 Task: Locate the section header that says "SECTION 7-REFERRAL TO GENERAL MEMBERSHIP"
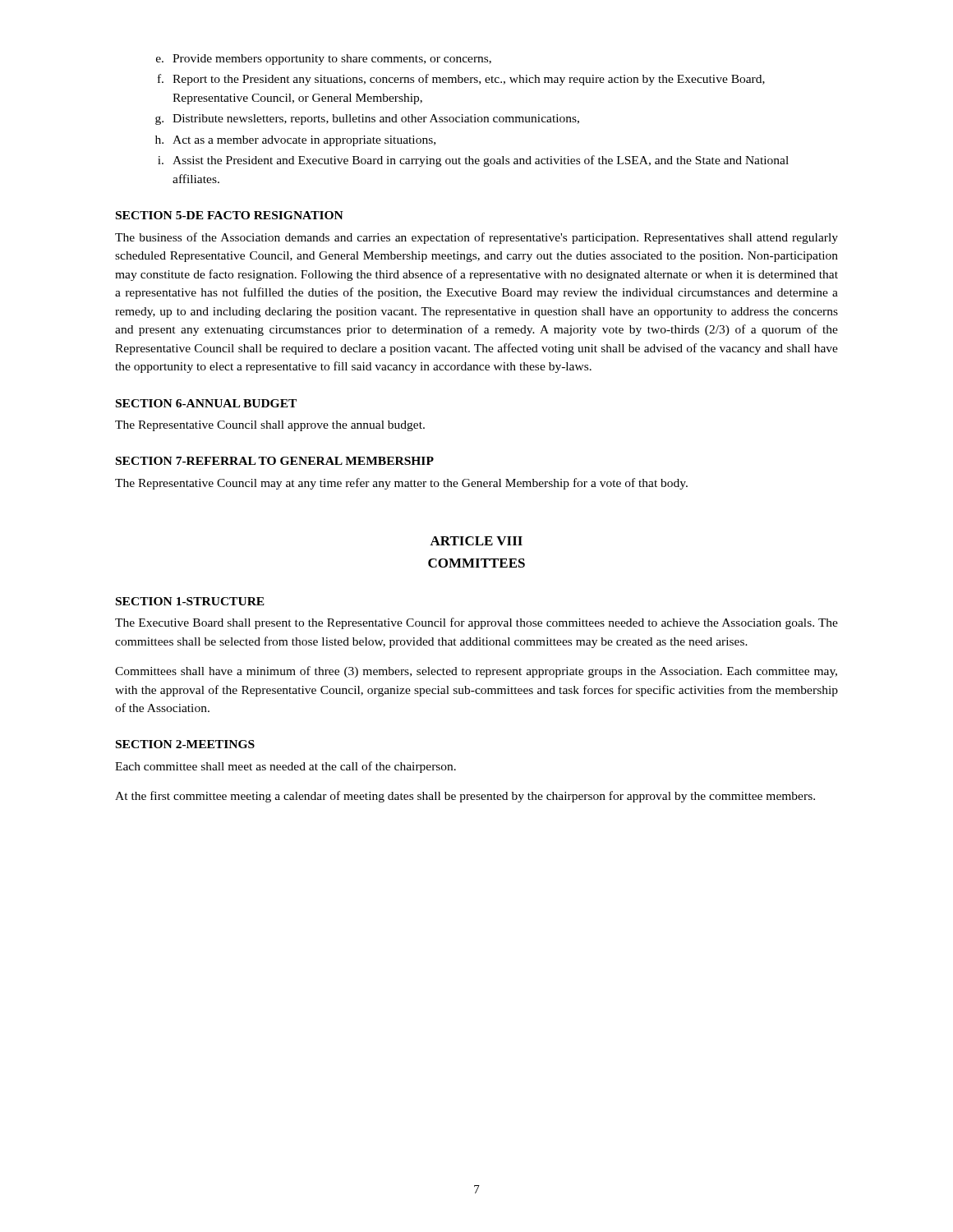click(x=274, y=461)
